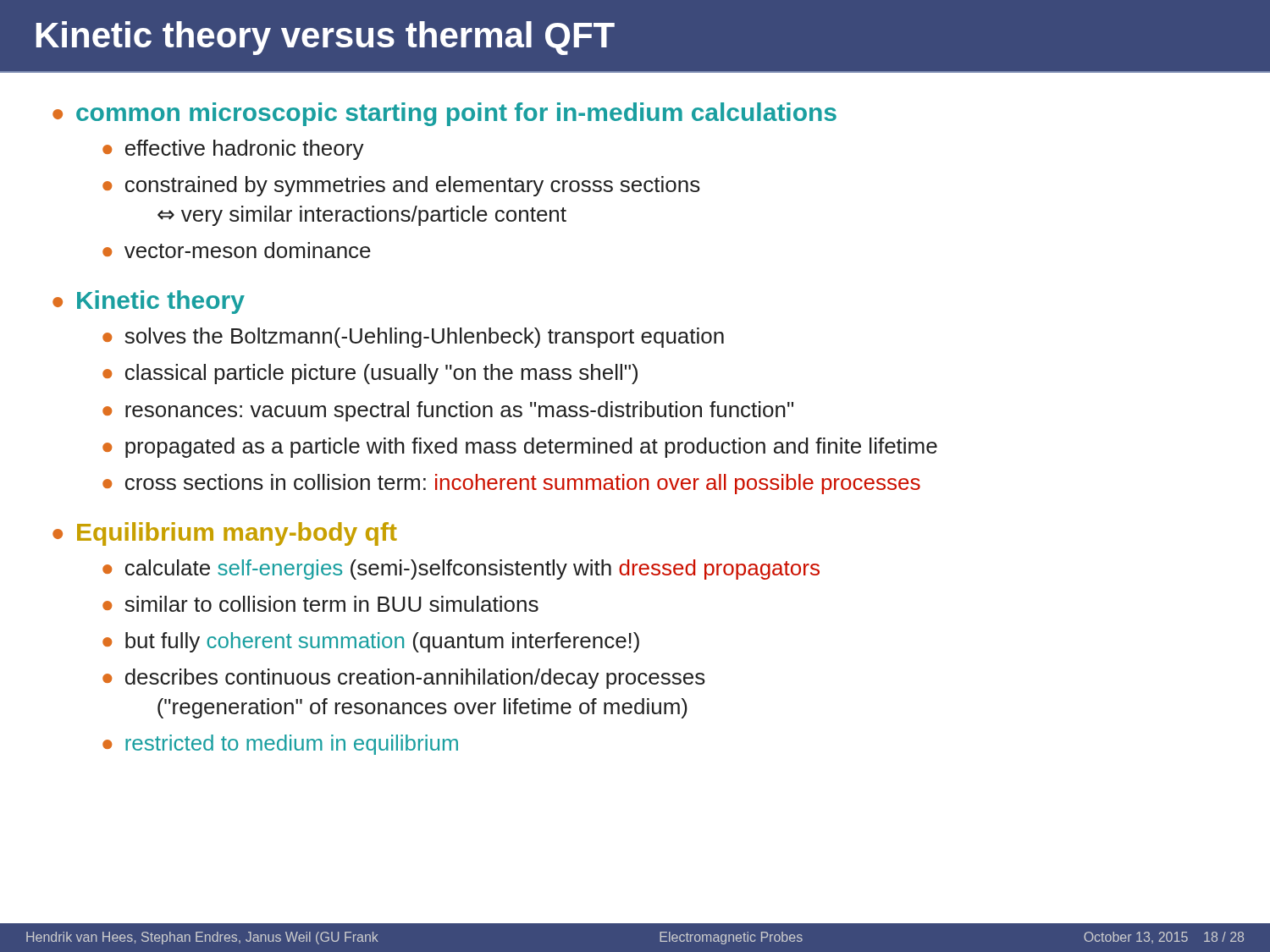Click on the text starting "● constrained by symmetries"
Screen dimensions: 952x1270
401,200
